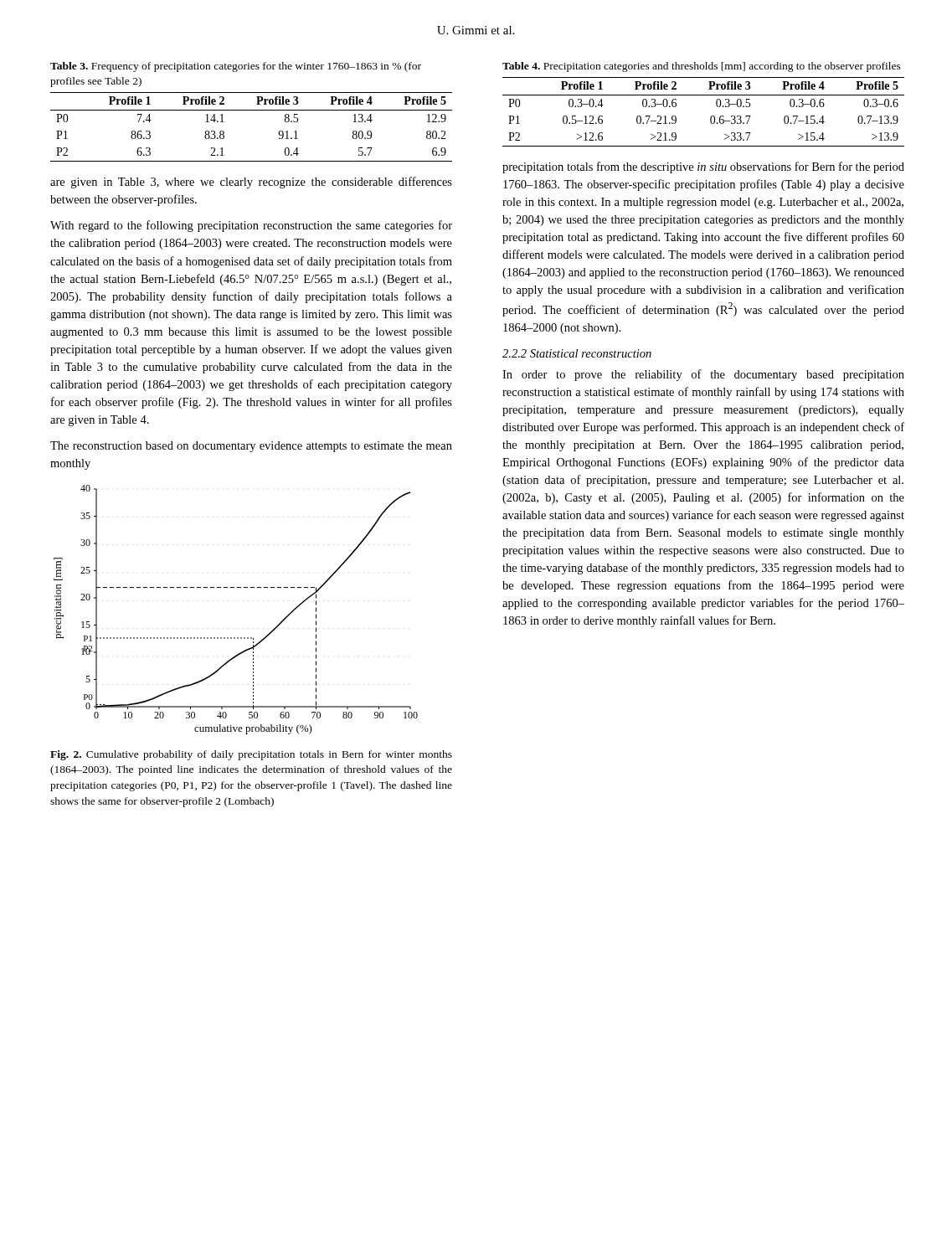The width and height of the screenshot is (952, 1256).
Task: Locate the region starting "precipitation totals from"
Action: pos(703,247)
